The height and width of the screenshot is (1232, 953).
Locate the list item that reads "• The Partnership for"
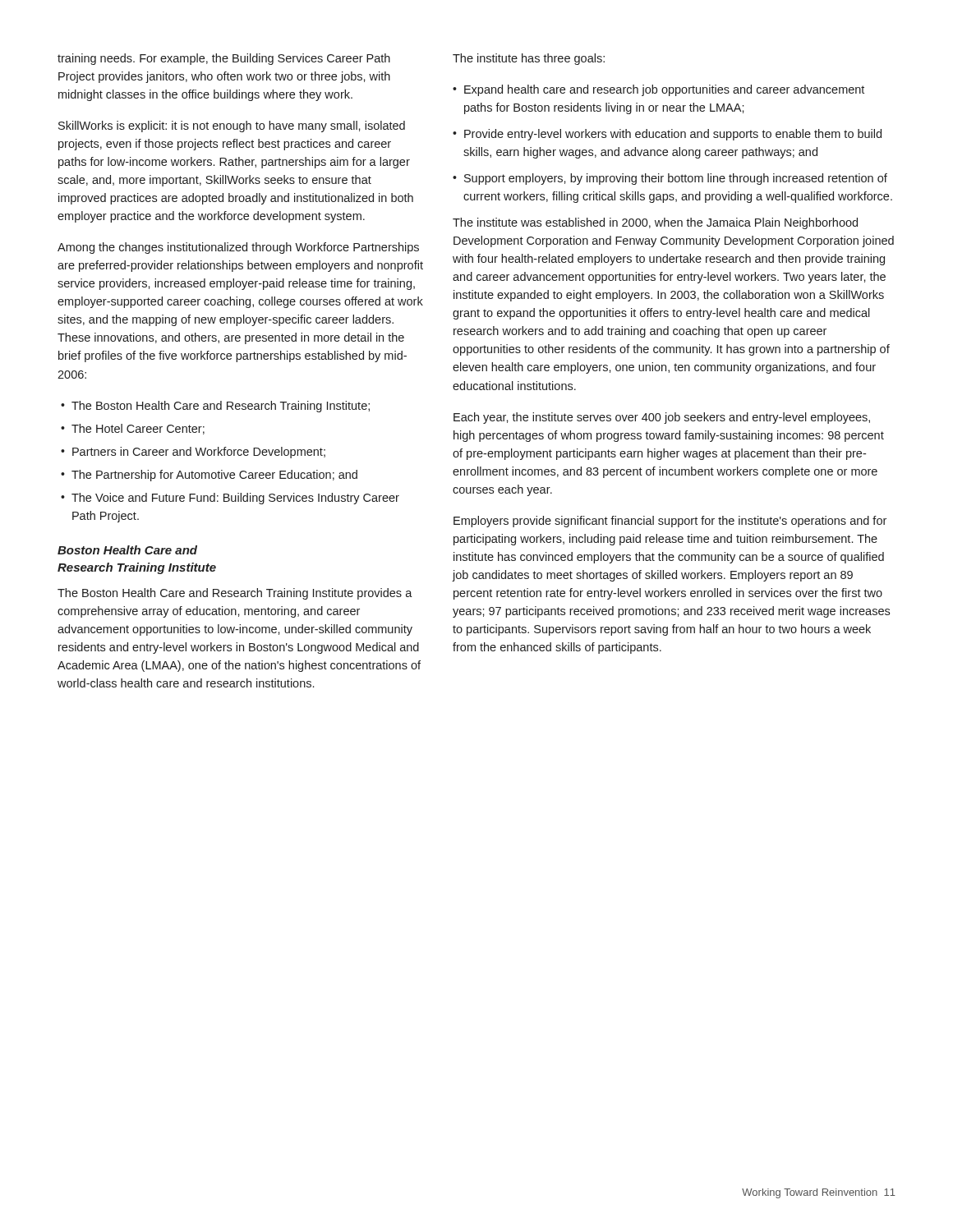242,474
